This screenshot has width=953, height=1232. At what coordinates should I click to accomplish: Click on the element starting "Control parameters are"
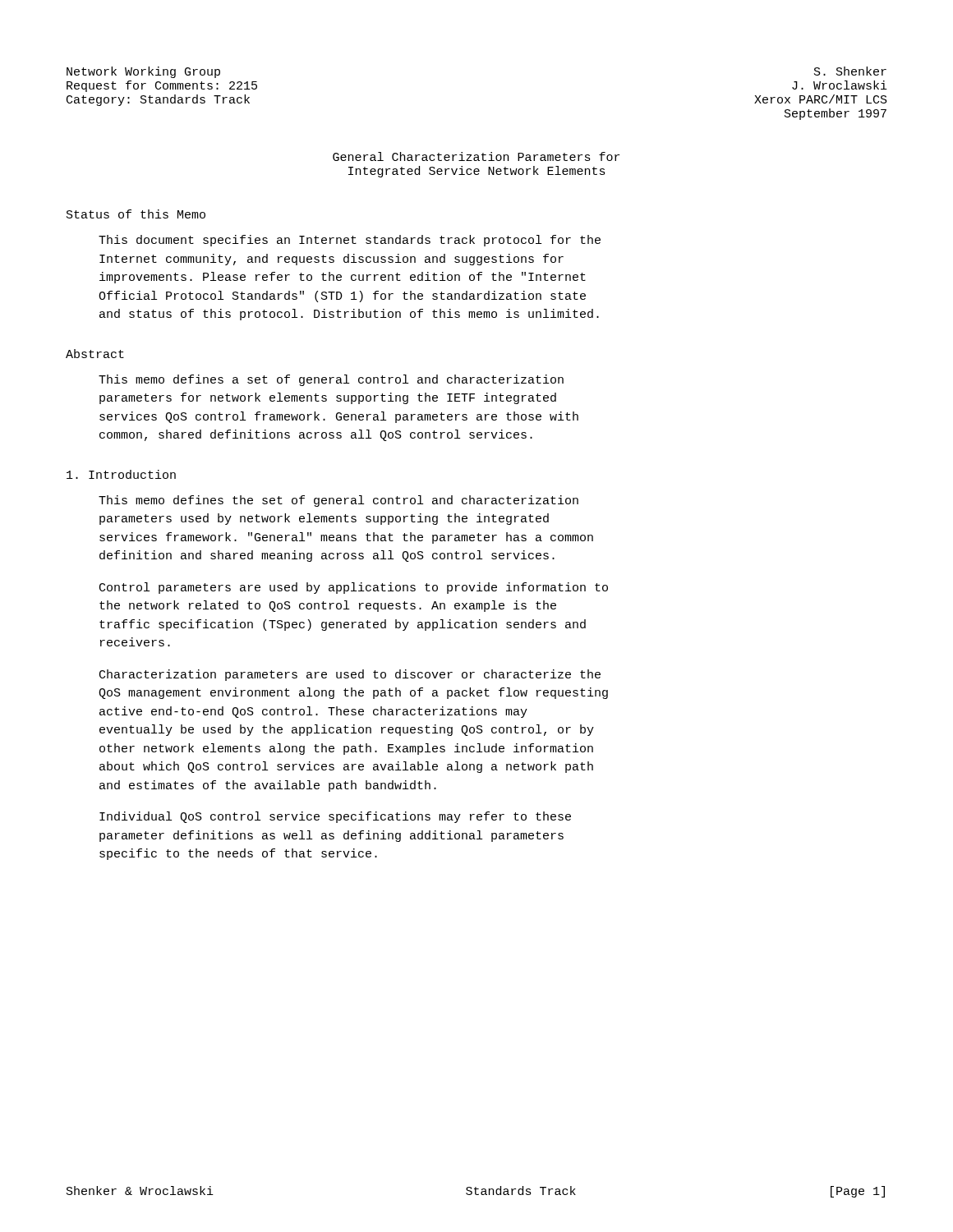[354, 616]
